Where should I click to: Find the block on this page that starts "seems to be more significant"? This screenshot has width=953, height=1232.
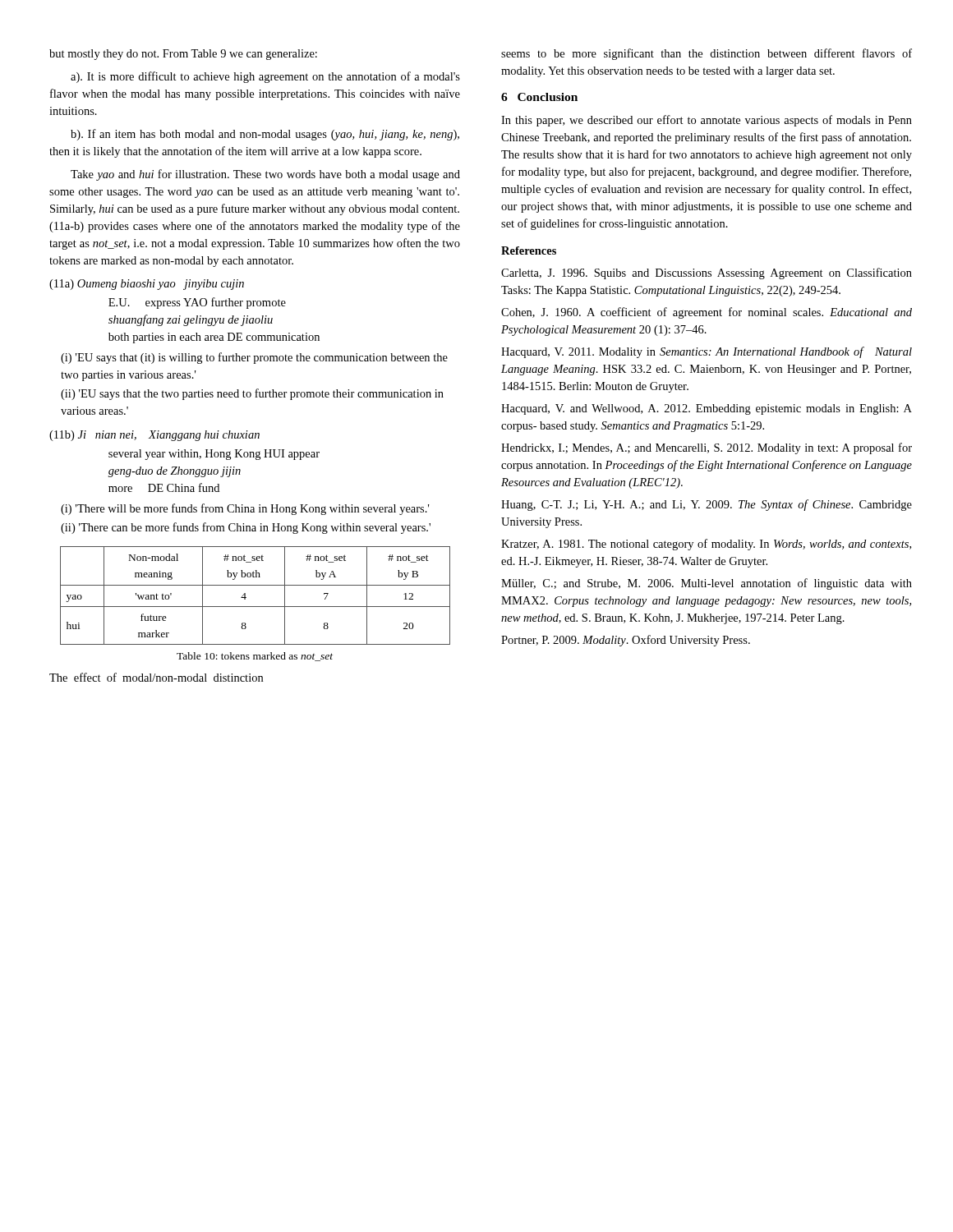pos(707,62)
